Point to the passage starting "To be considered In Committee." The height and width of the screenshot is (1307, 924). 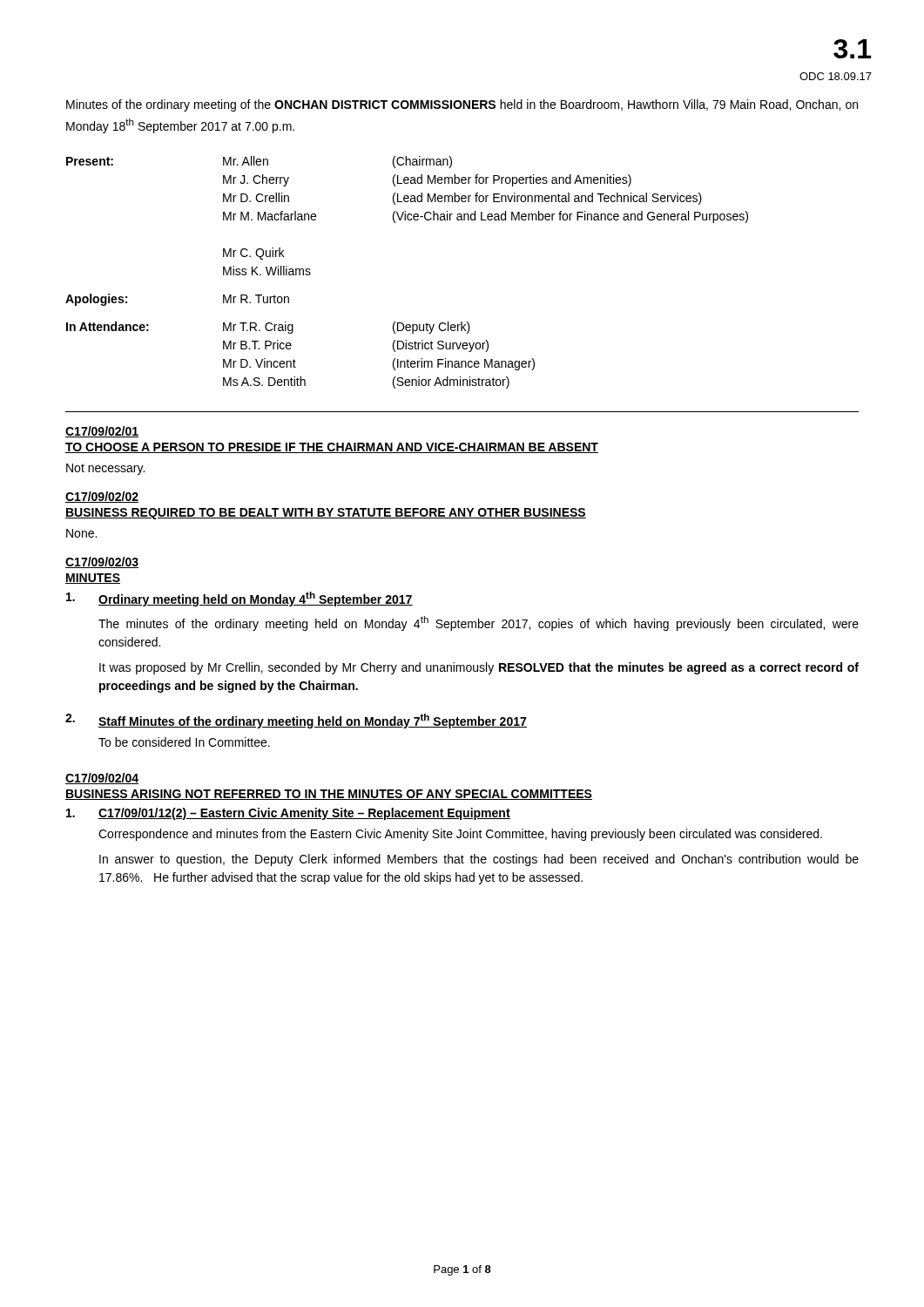[x=184, y=742]
